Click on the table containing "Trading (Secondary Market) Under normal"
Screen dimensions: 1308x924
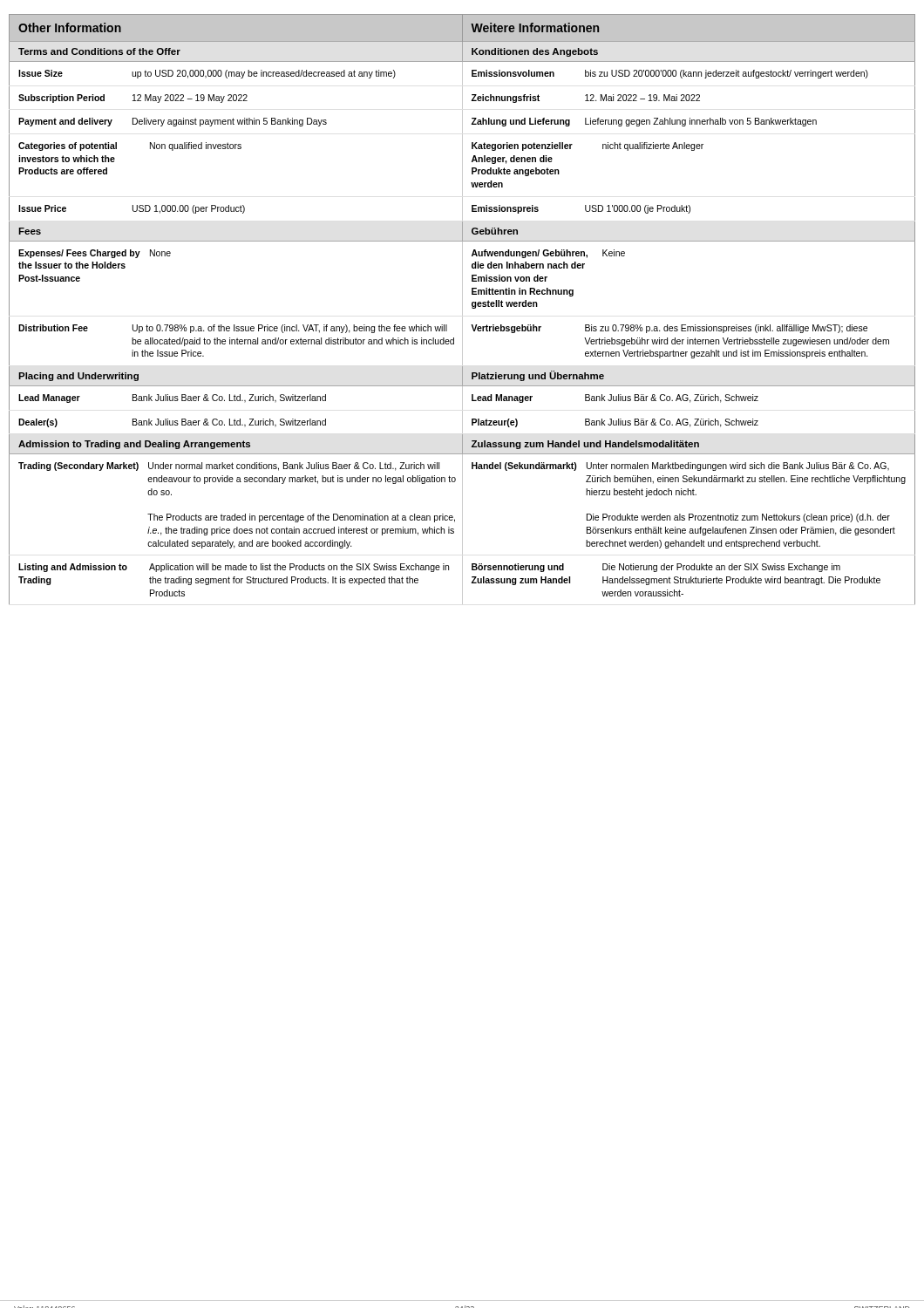pos(462,505)
